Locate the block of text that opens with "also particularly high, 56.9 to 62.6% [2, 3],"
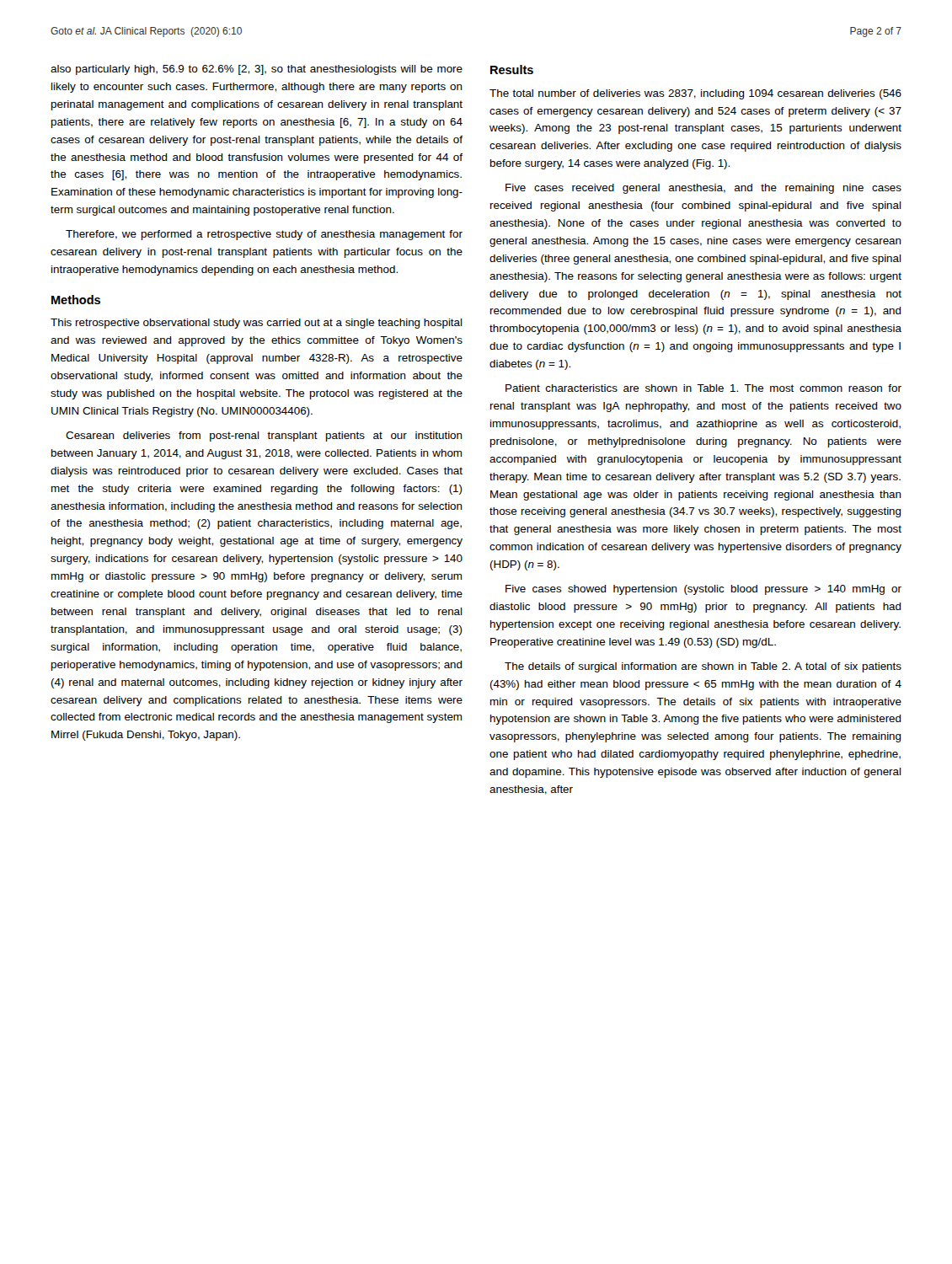This screenshot has height=1264, width=952. 257,170
